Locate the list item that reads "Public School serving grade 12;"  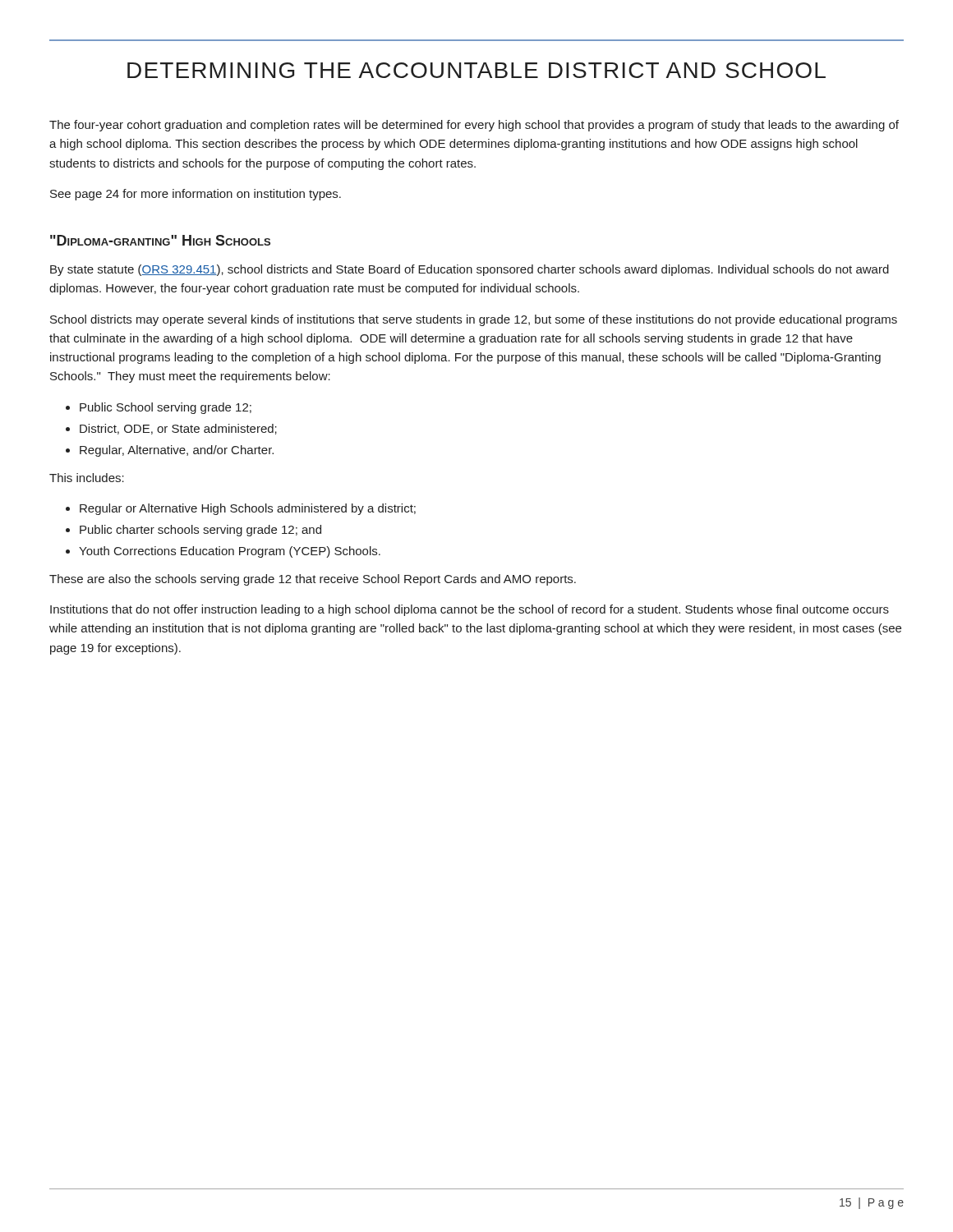tap(166, 407)
